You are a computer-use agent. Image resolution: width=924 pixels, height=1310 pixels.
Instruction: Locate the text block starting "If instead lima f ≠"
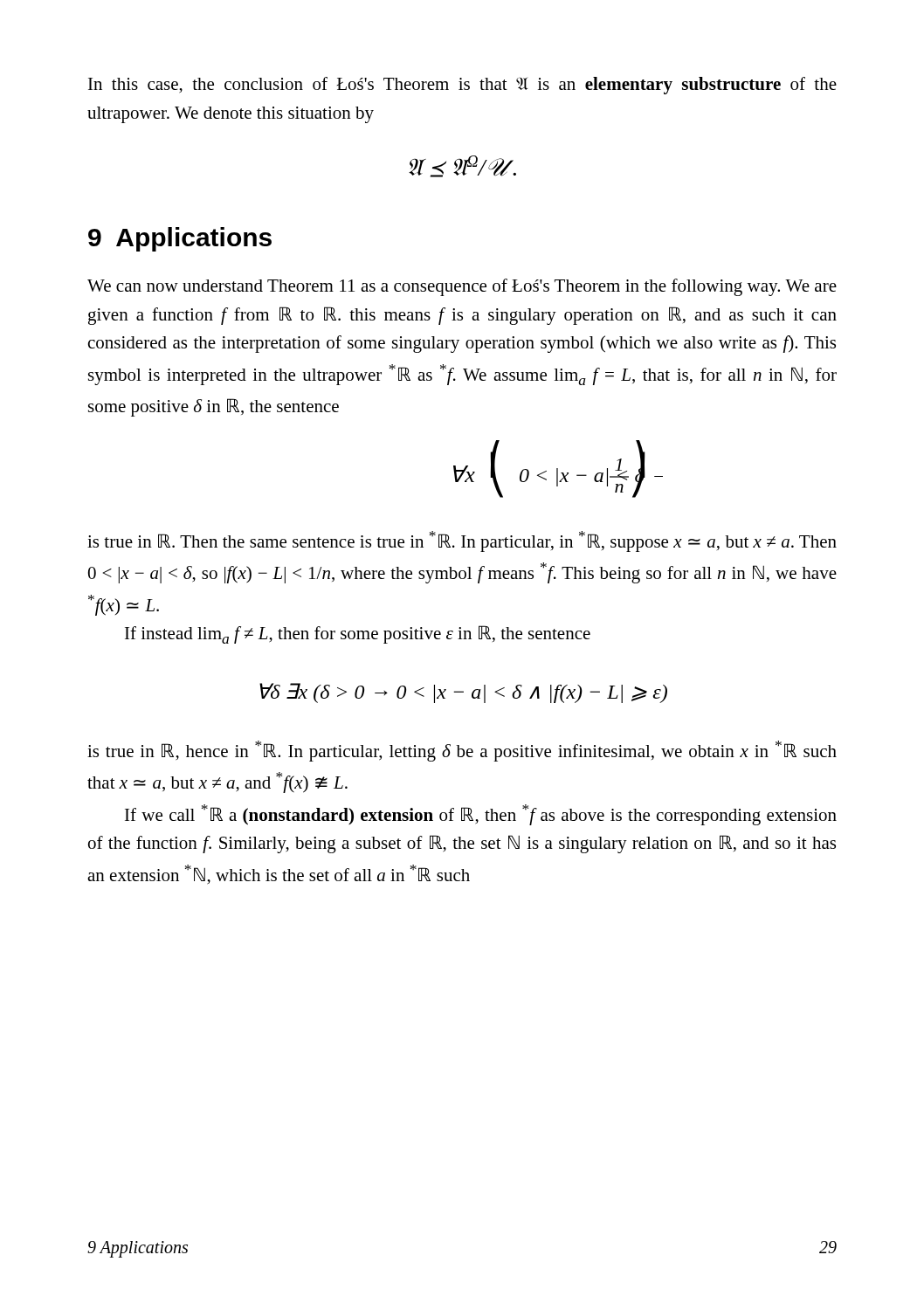357,635
